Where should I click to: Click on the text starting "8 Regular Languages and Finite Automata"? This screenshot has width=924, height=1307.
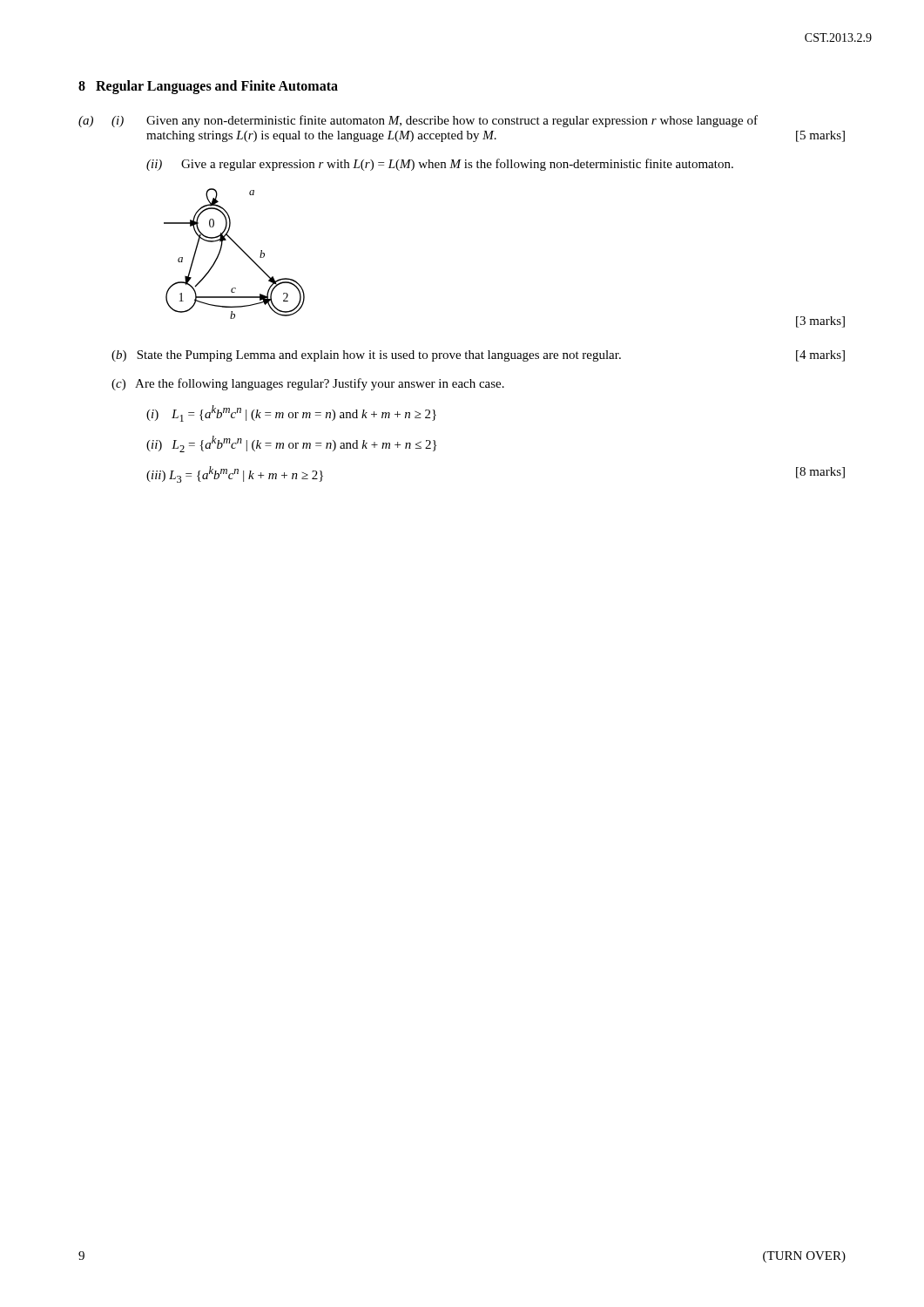coord(208,86)
